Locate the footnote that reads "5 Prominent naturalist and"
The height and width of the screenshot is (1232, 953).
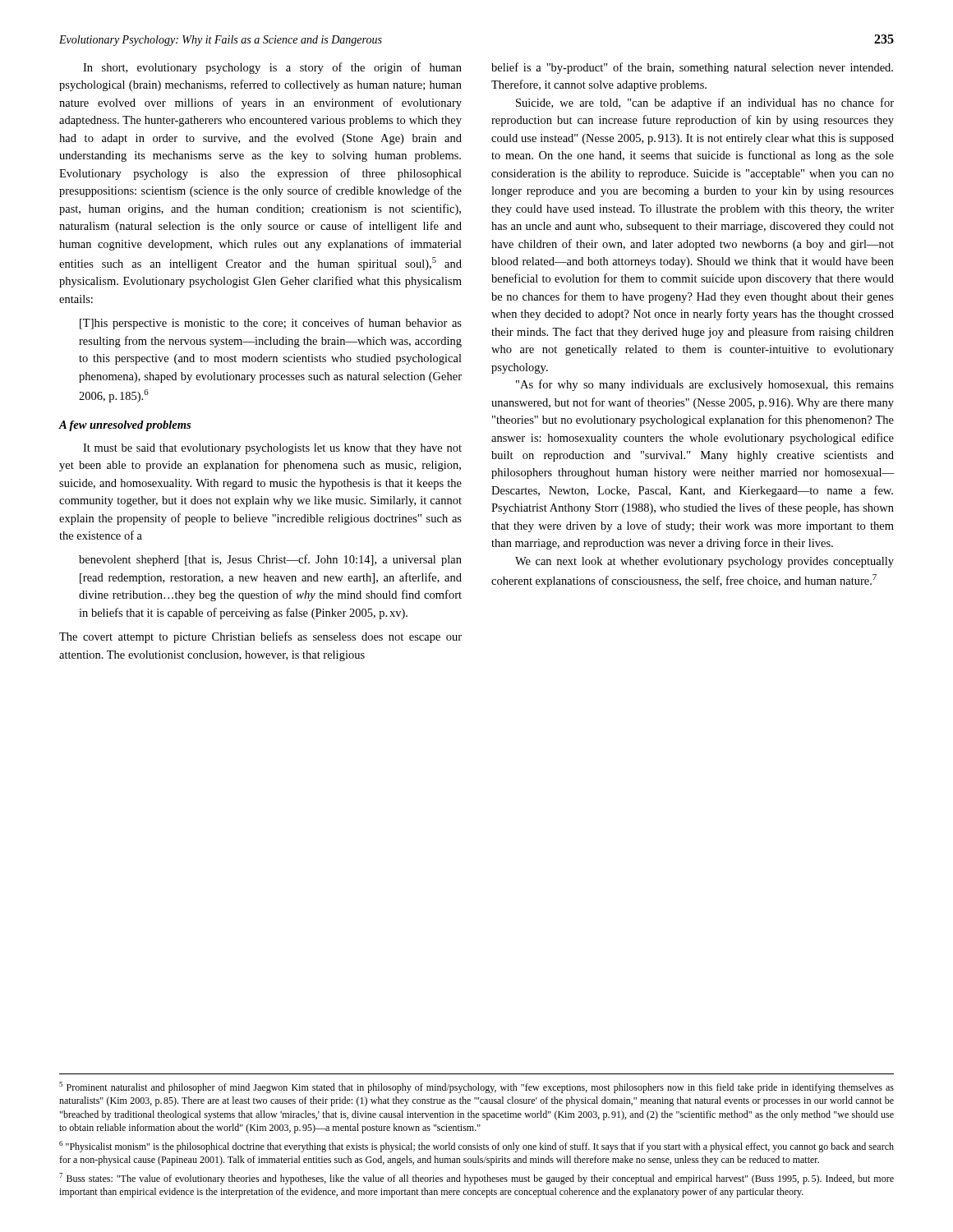(476, 1107)
